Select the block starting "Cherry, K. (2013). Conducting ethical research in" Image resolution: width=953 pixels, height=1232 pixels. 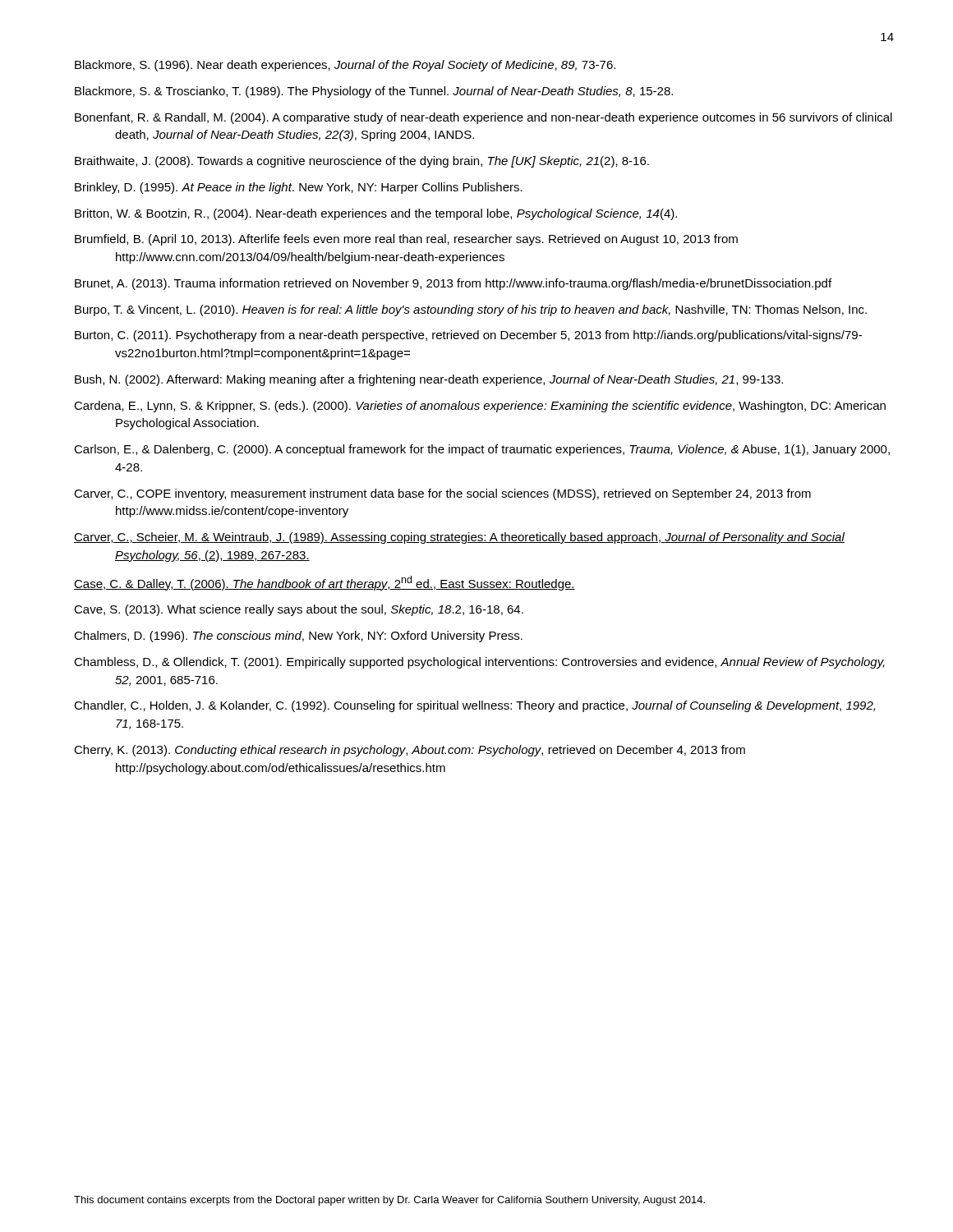pyautogui.click(x=410, y=758)
